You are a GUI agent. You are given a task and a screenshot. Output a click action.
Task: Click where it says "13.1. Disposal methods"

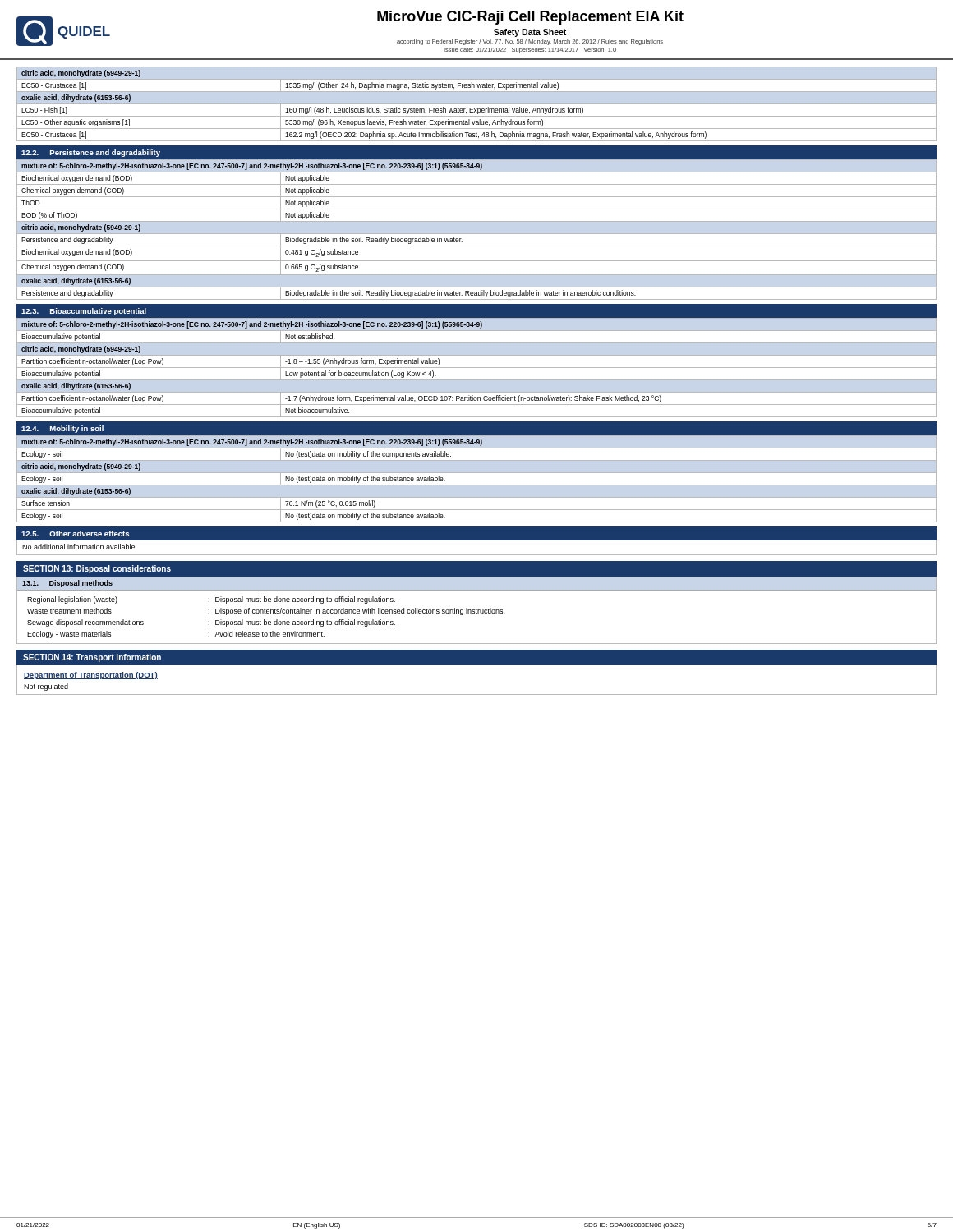click(x=67, y=583)
